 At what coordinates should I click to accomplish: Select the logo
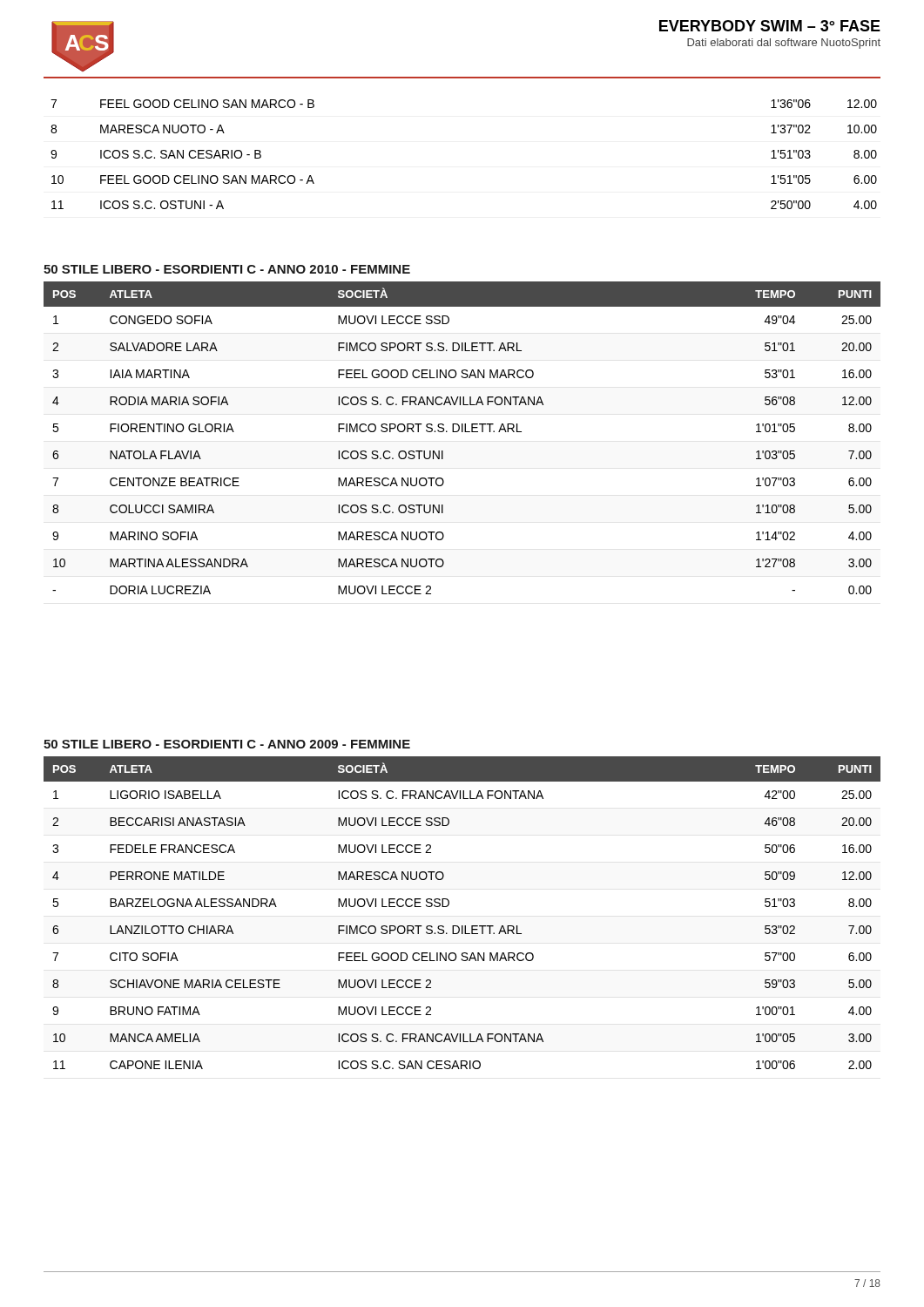coord(83,47)
